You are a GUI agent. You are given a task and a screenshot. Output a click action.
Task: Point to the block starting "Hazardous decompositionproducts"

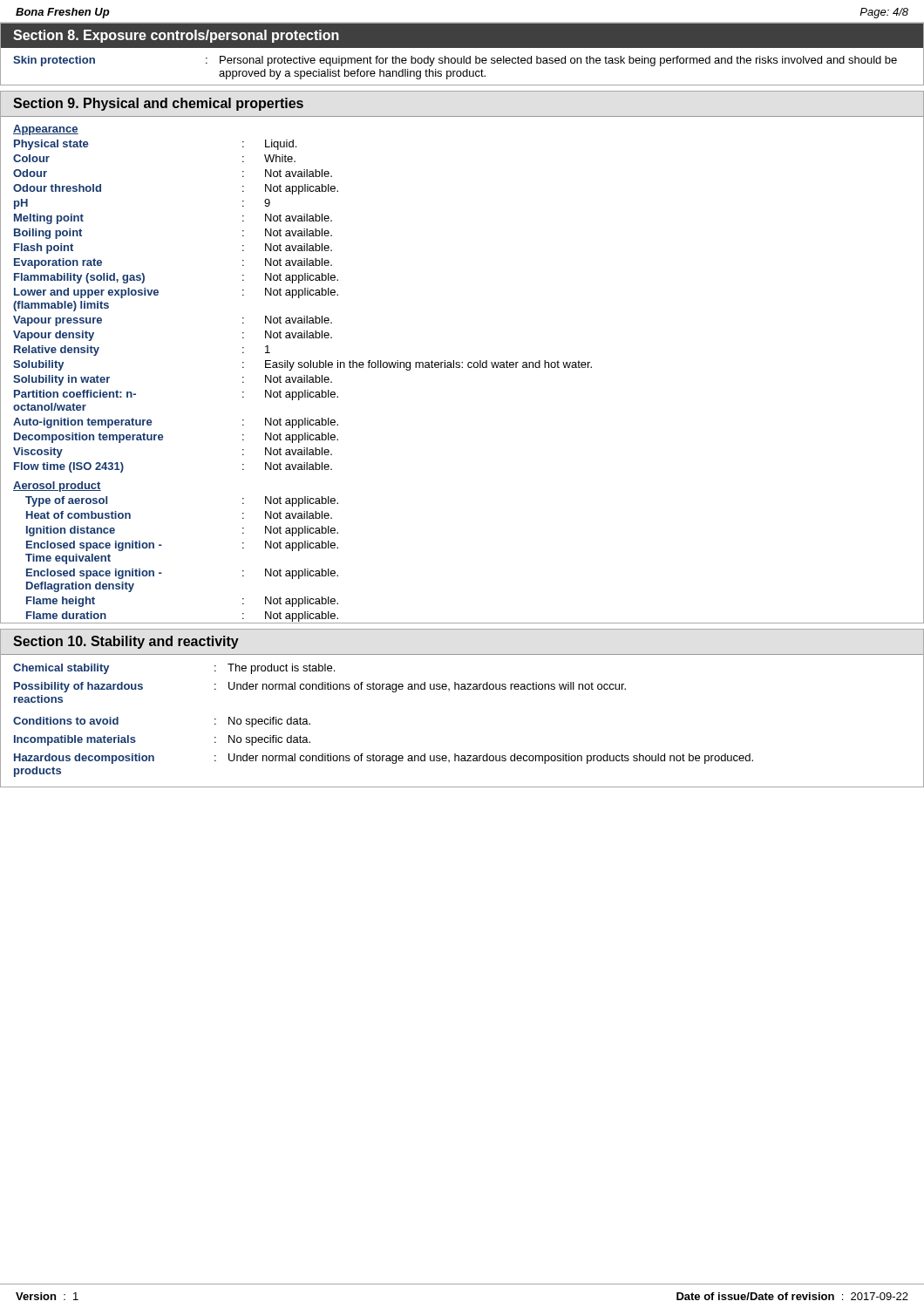point(84,764)
